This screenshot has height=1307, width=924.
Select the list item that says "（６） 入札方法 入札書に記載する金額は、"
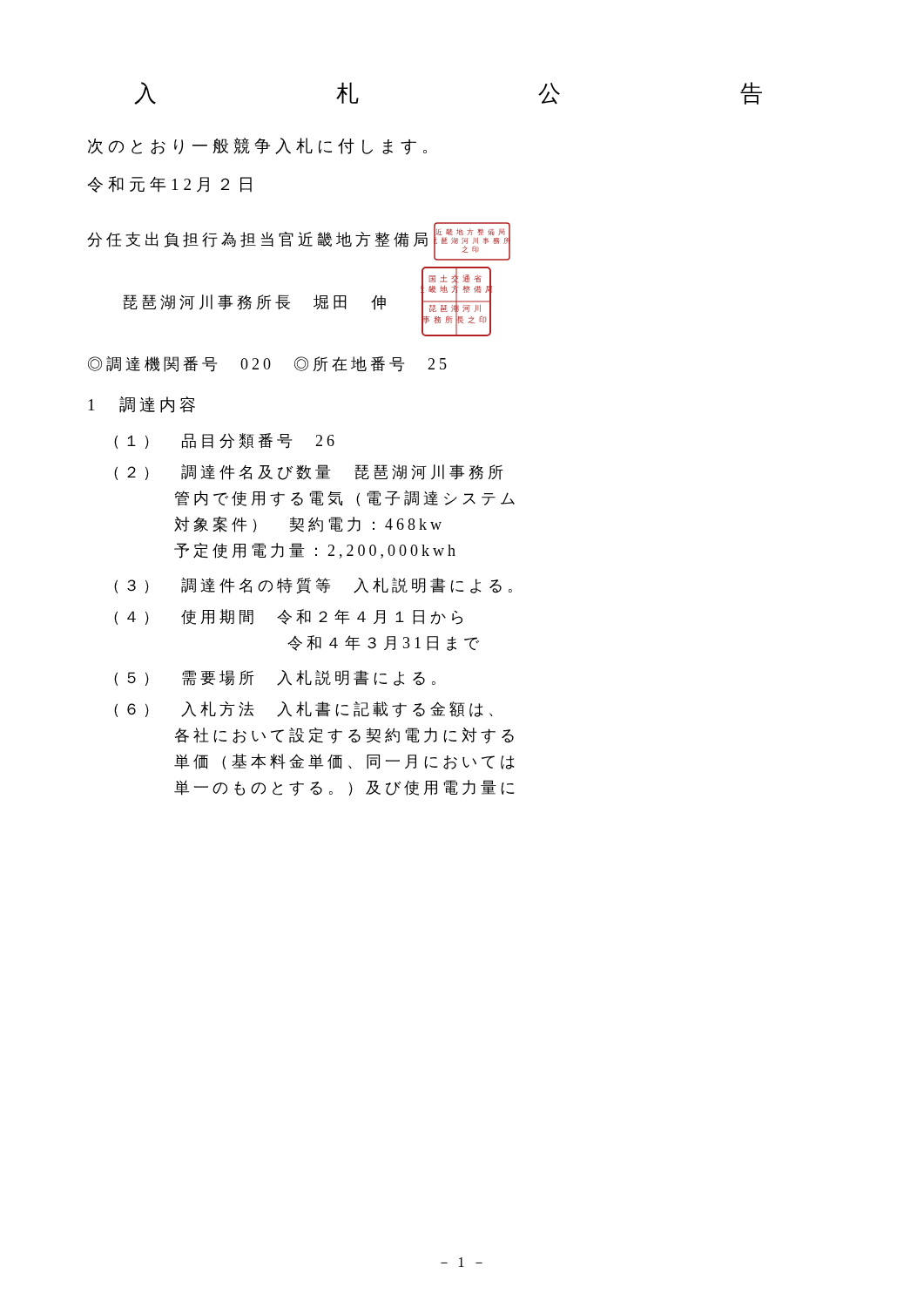[x=306, y=709]
